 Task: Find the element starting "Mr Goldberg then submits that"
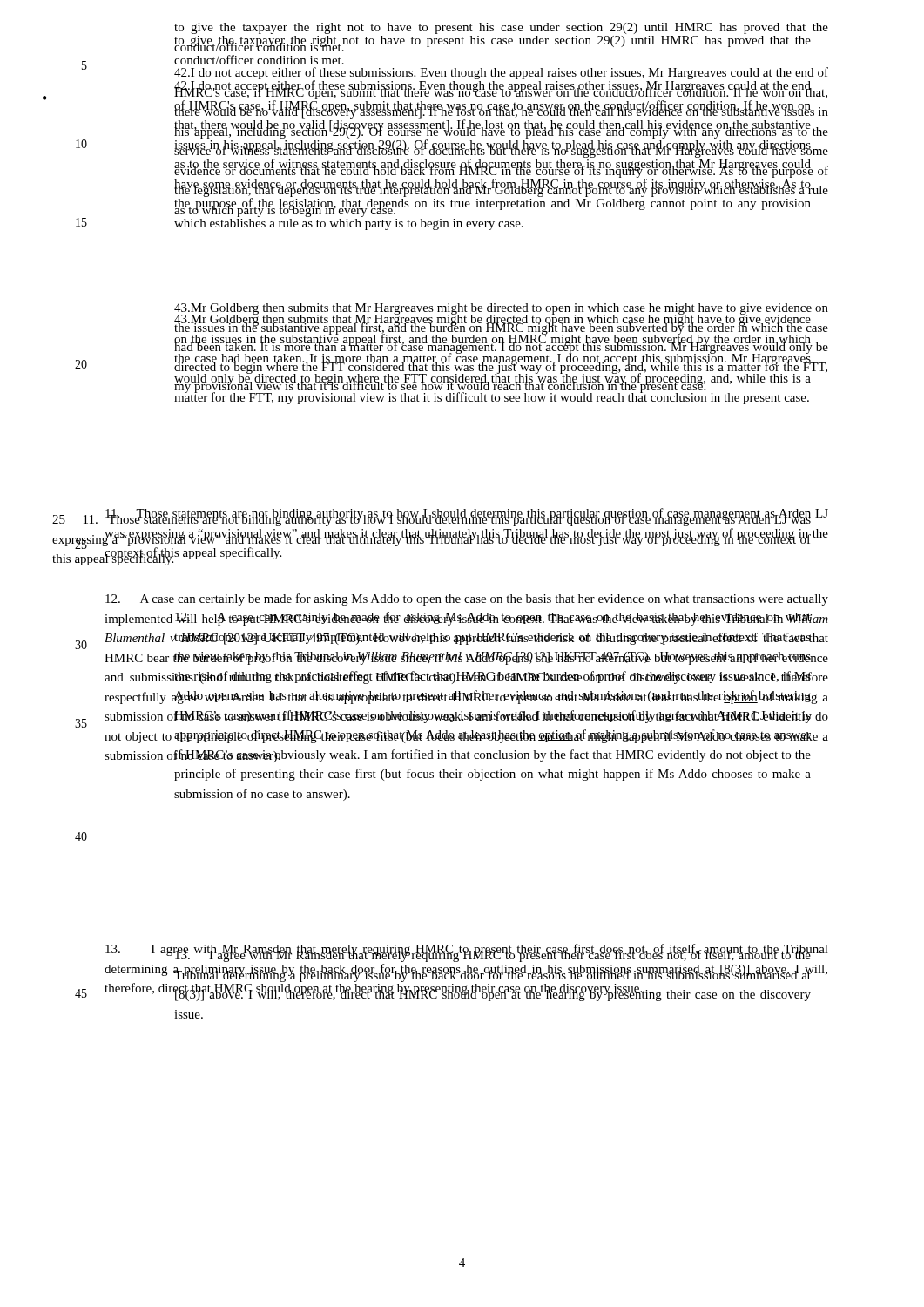pyautogui.click(x=501, y=347)
